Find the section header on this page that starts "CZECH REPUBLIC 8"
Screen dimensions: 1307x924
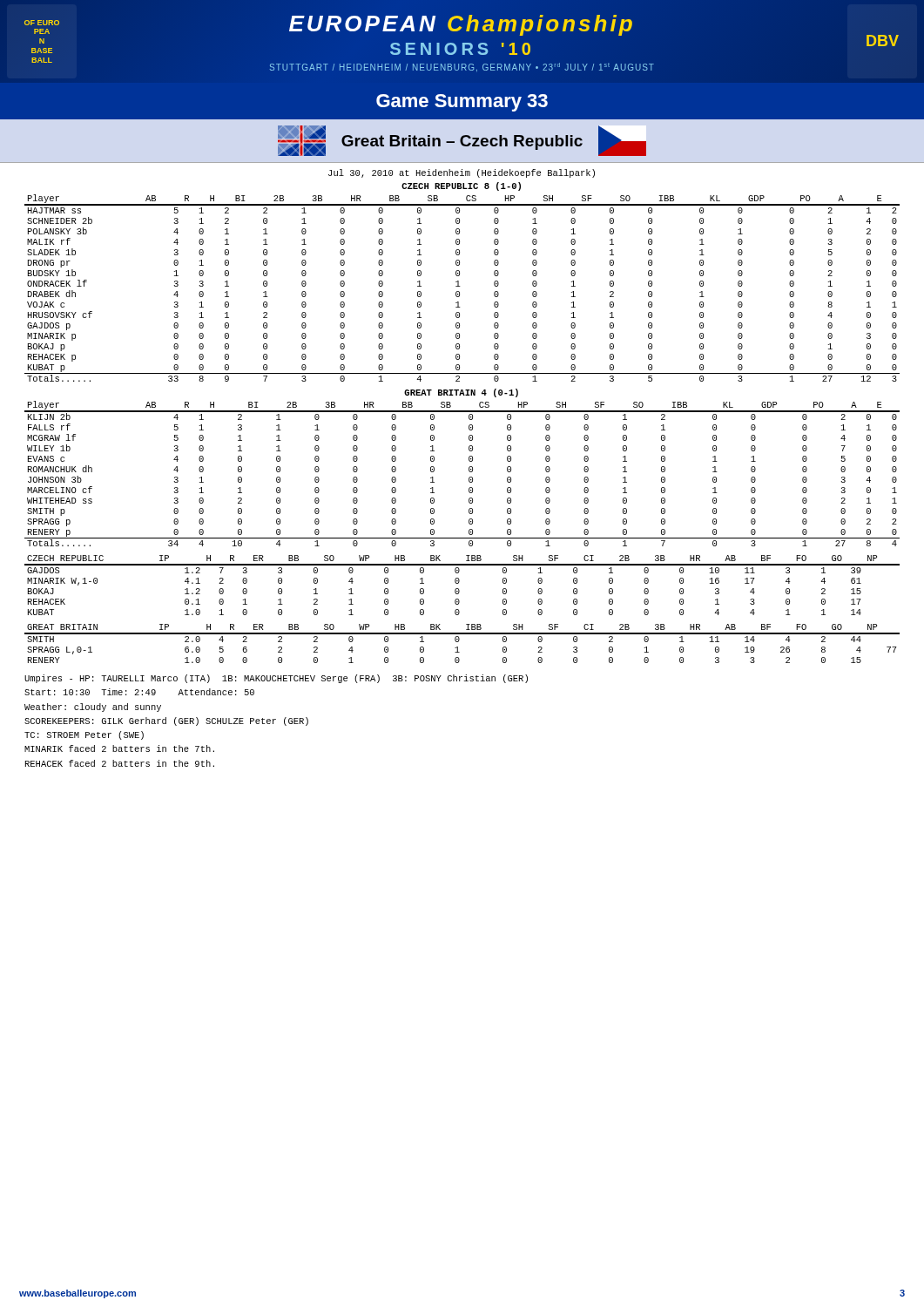coord(462,187)
